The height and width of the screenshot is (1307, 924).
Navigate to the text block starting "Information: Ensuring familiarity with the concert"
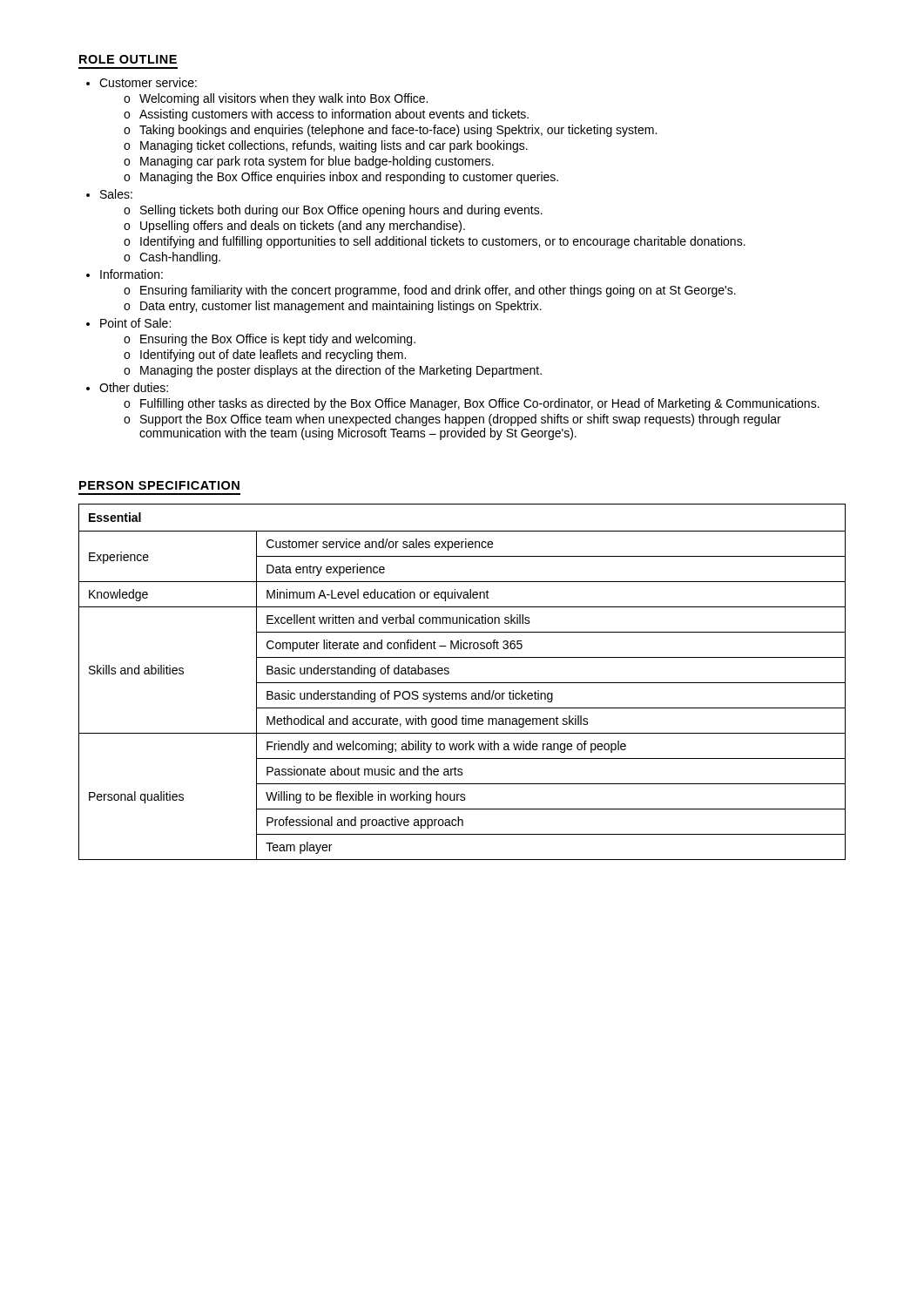coord(462,290)
